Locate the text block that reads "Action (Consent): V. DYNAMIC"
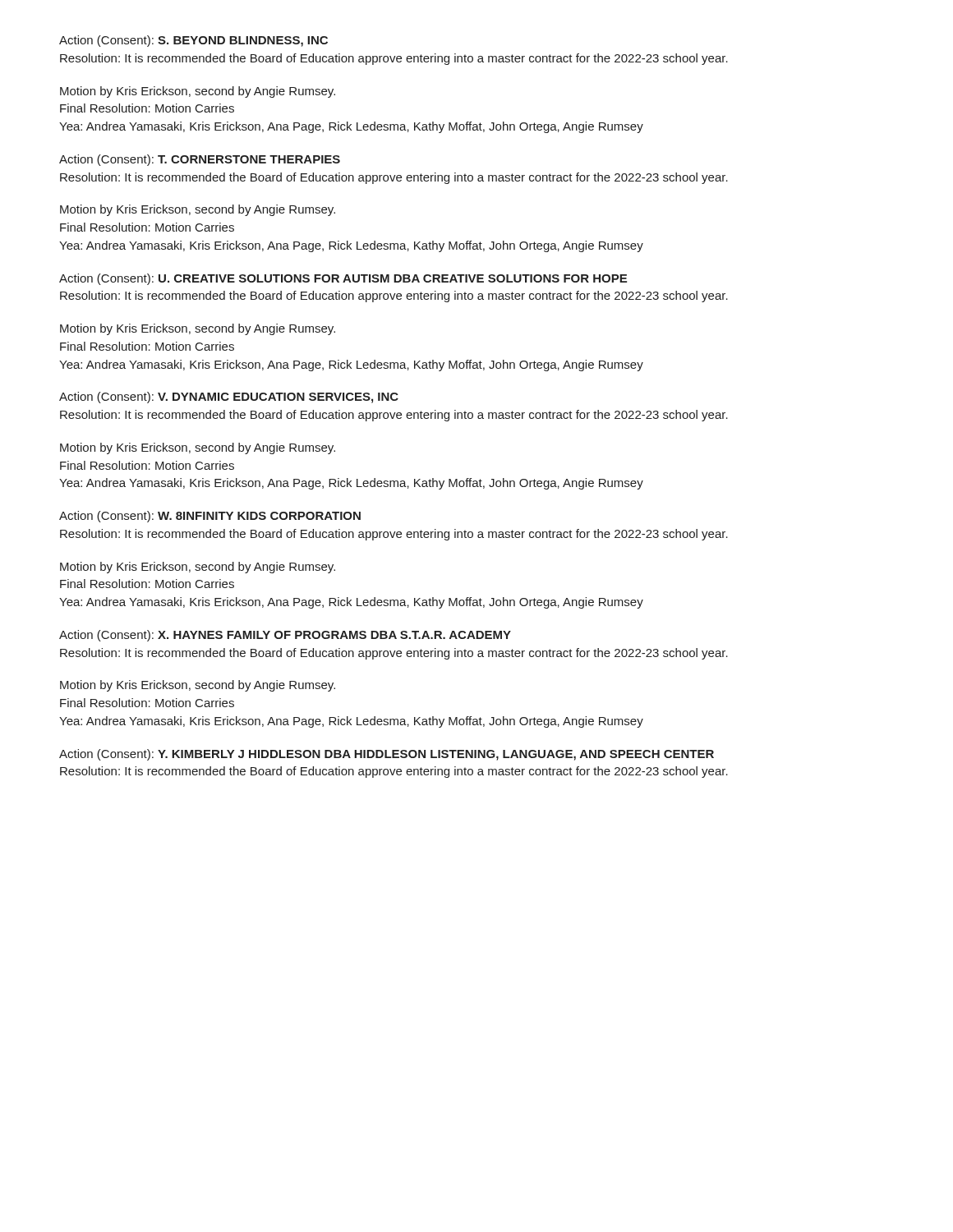Image resolution: width=953 pixels, height=1232 pixels. (473, 406)
